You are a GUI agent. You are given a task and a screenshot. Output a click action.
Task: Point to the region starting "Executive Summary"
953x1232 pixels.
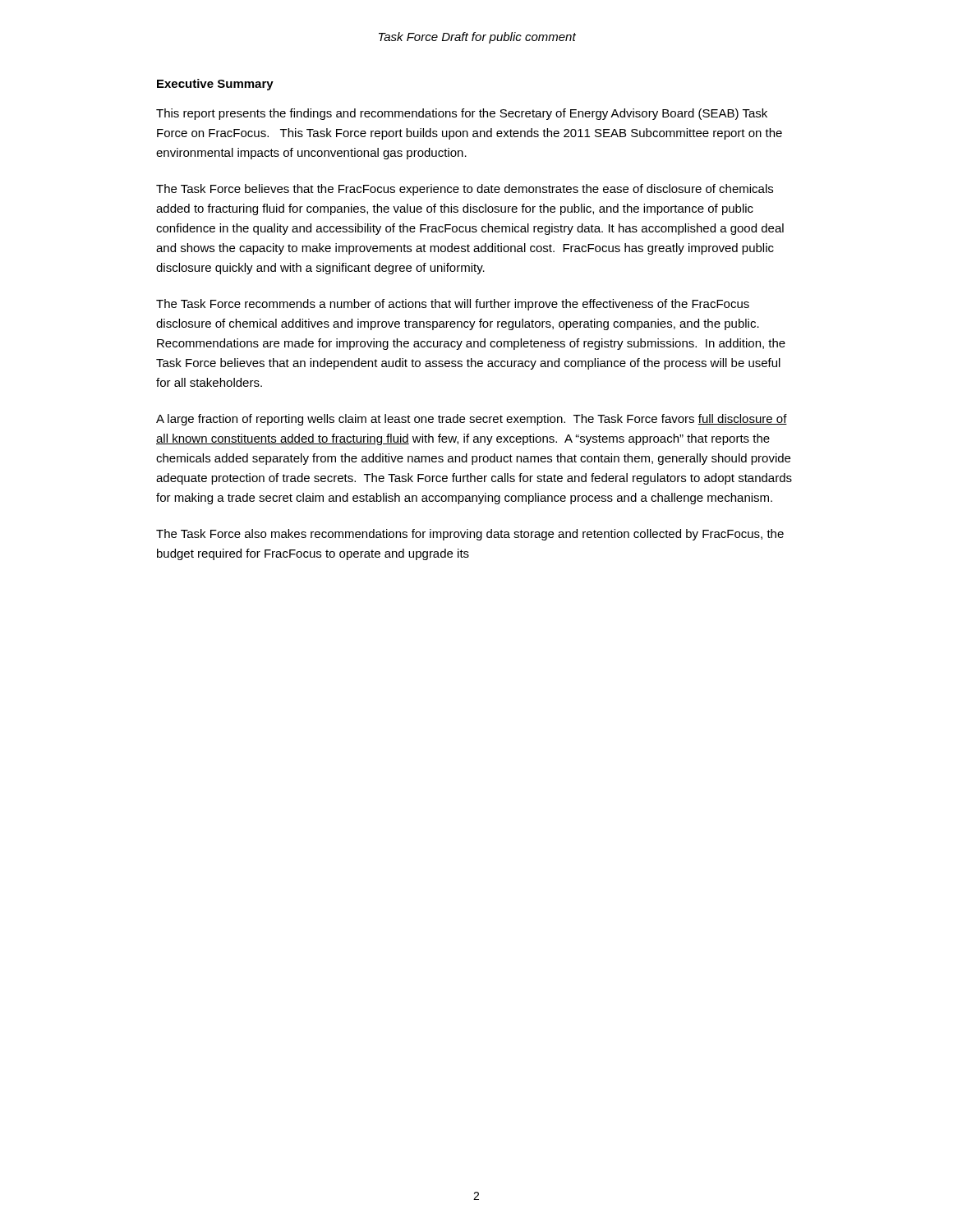(215, 83)
